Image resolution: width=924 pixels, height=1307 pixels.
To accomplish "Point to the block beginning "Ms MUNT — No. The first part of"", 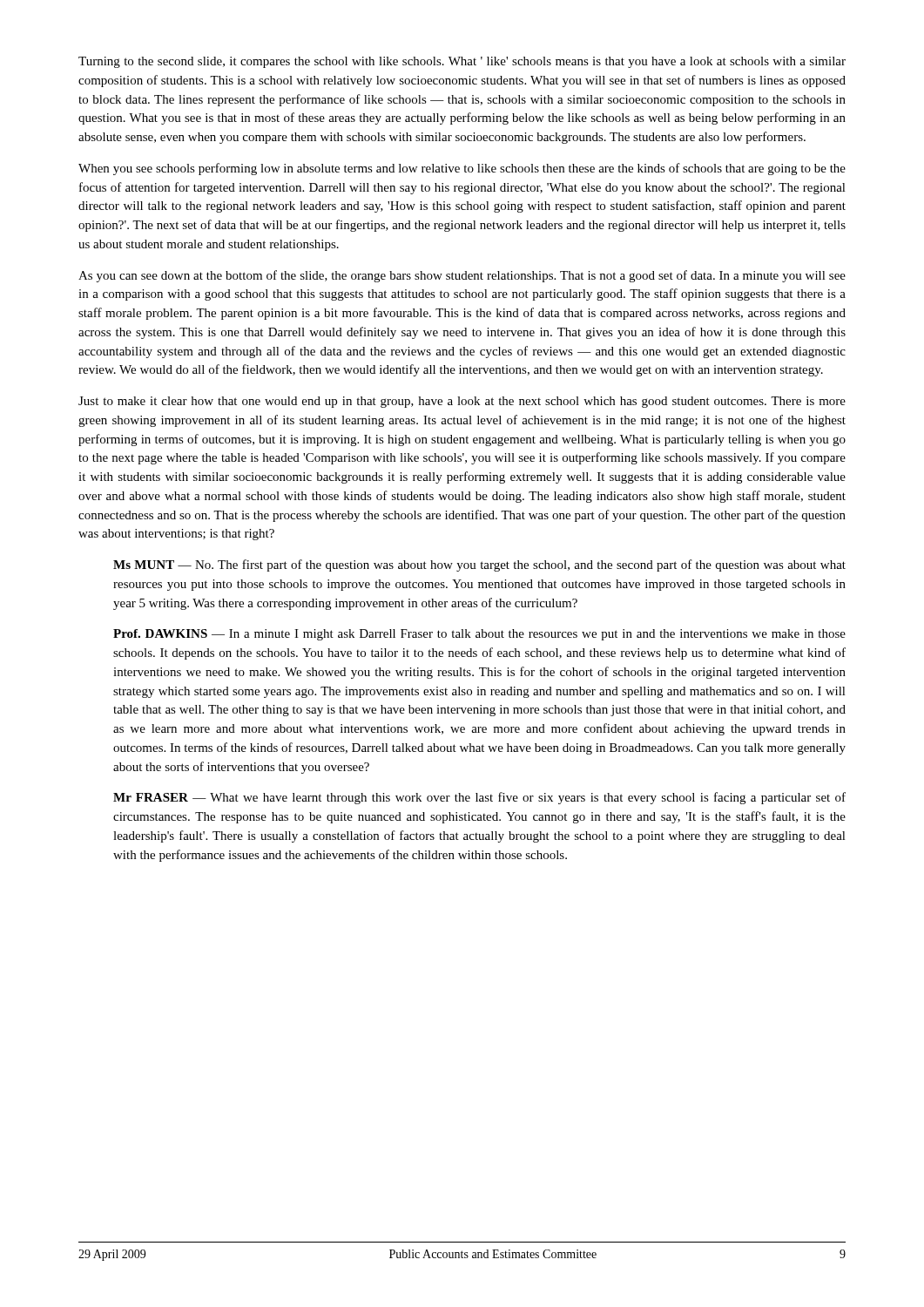I will pyautogui.click(x=479, y=584).
